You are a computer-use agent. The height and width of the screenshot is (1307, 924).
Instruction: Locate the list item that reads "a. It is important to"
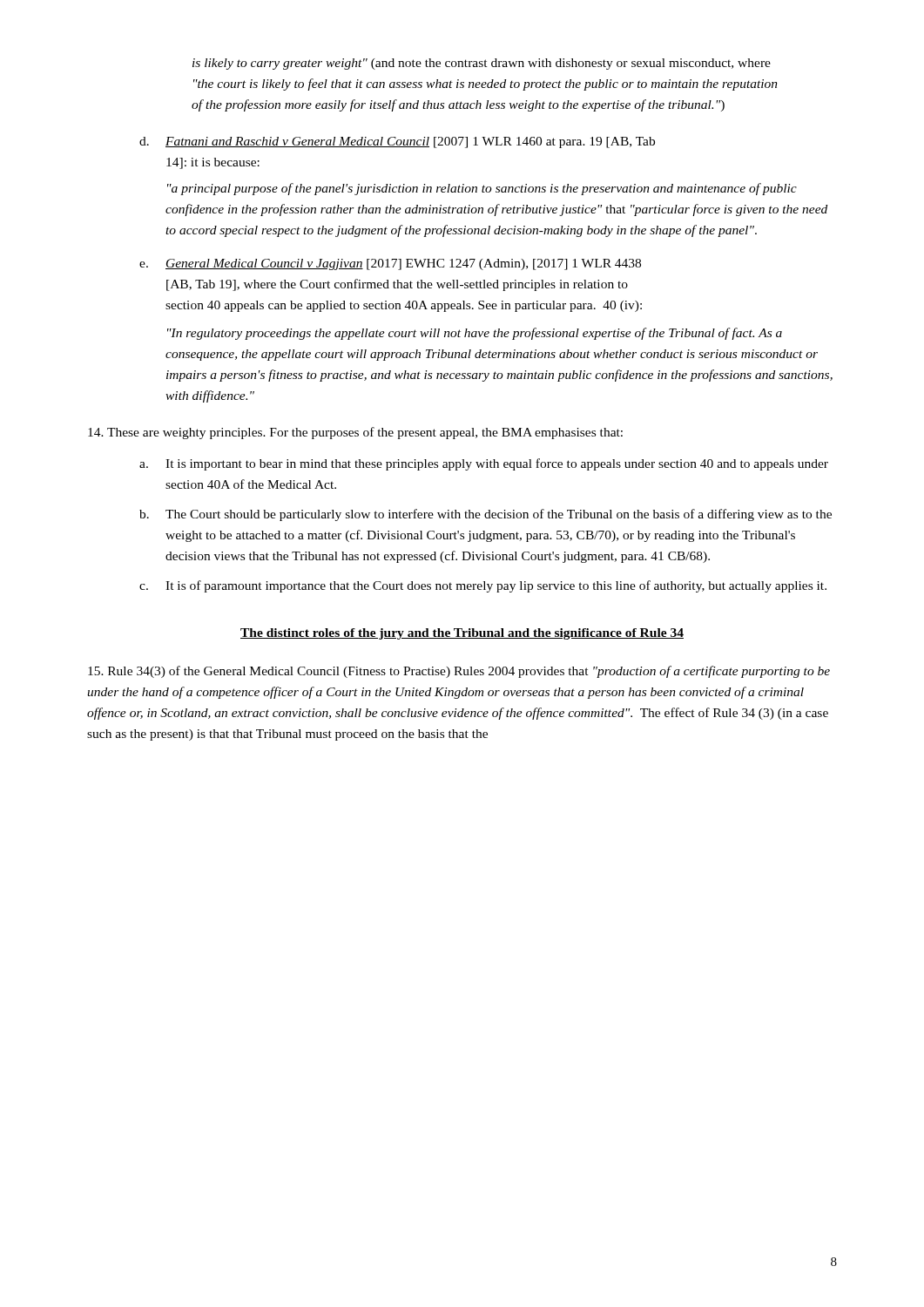488,474
